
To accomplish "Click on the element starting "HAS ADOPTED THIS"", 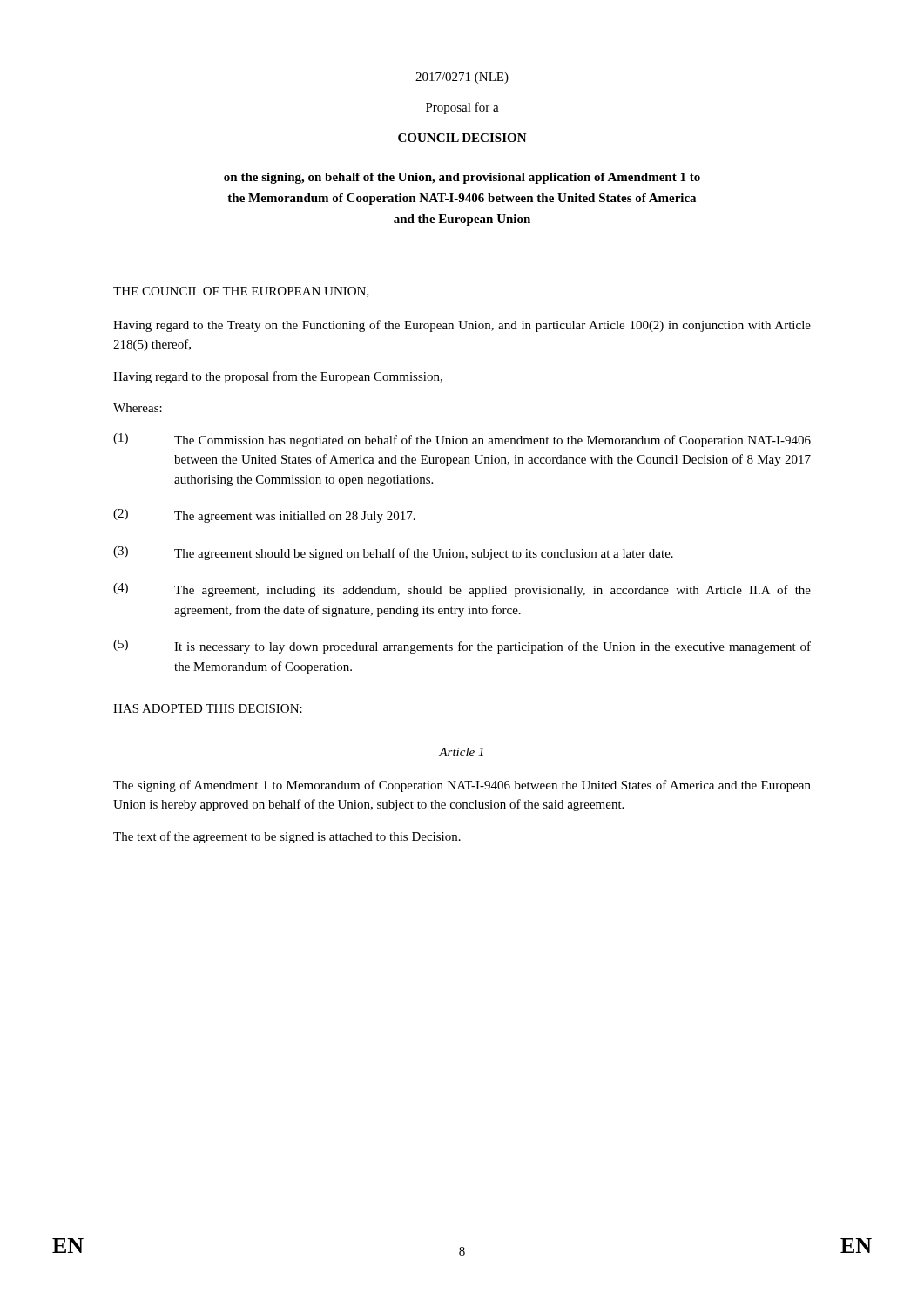I will point(208,708).
